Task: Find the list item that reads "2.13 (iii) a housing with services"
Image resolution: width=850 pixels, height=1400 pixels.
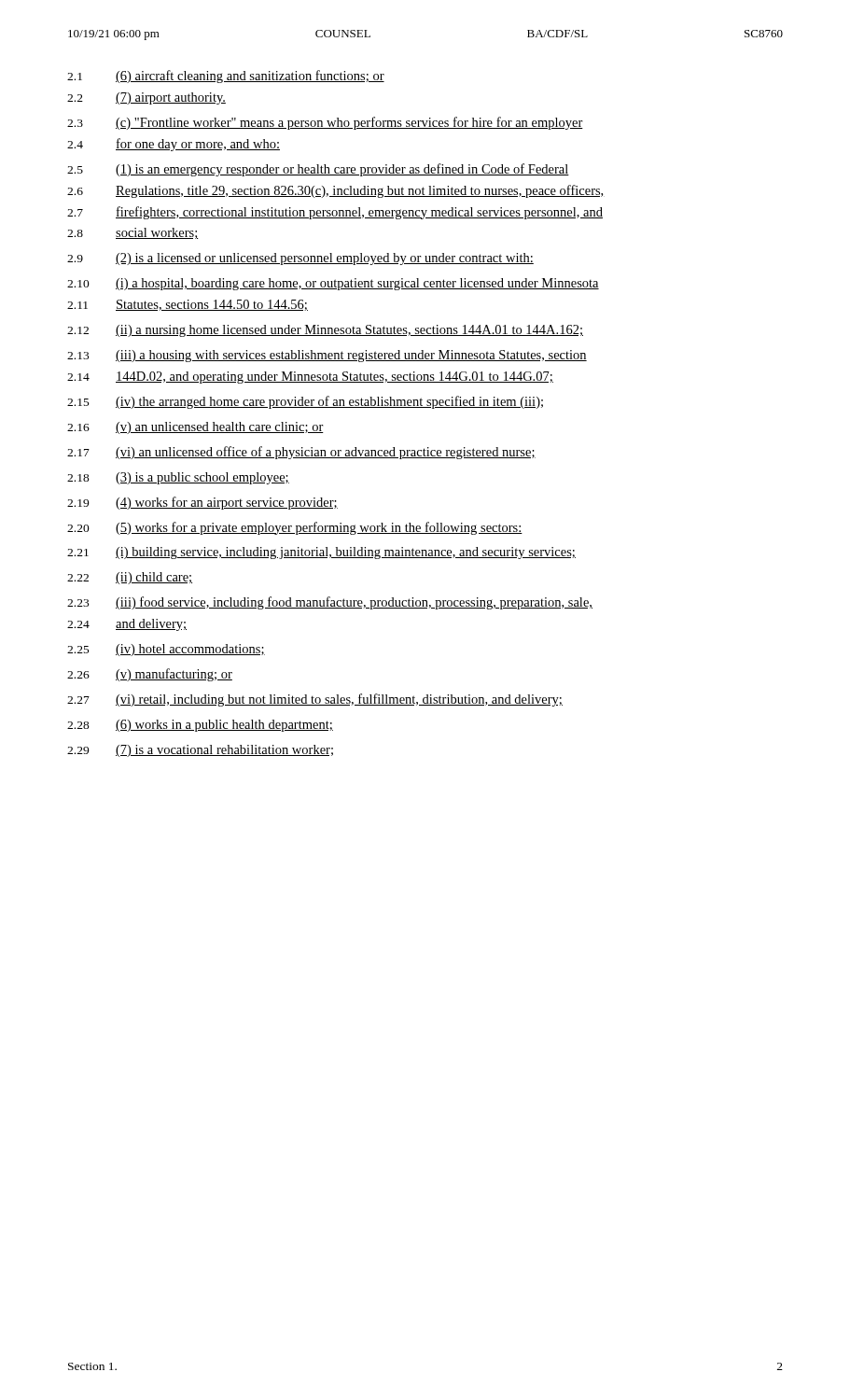Action: (x=327, y=355)
